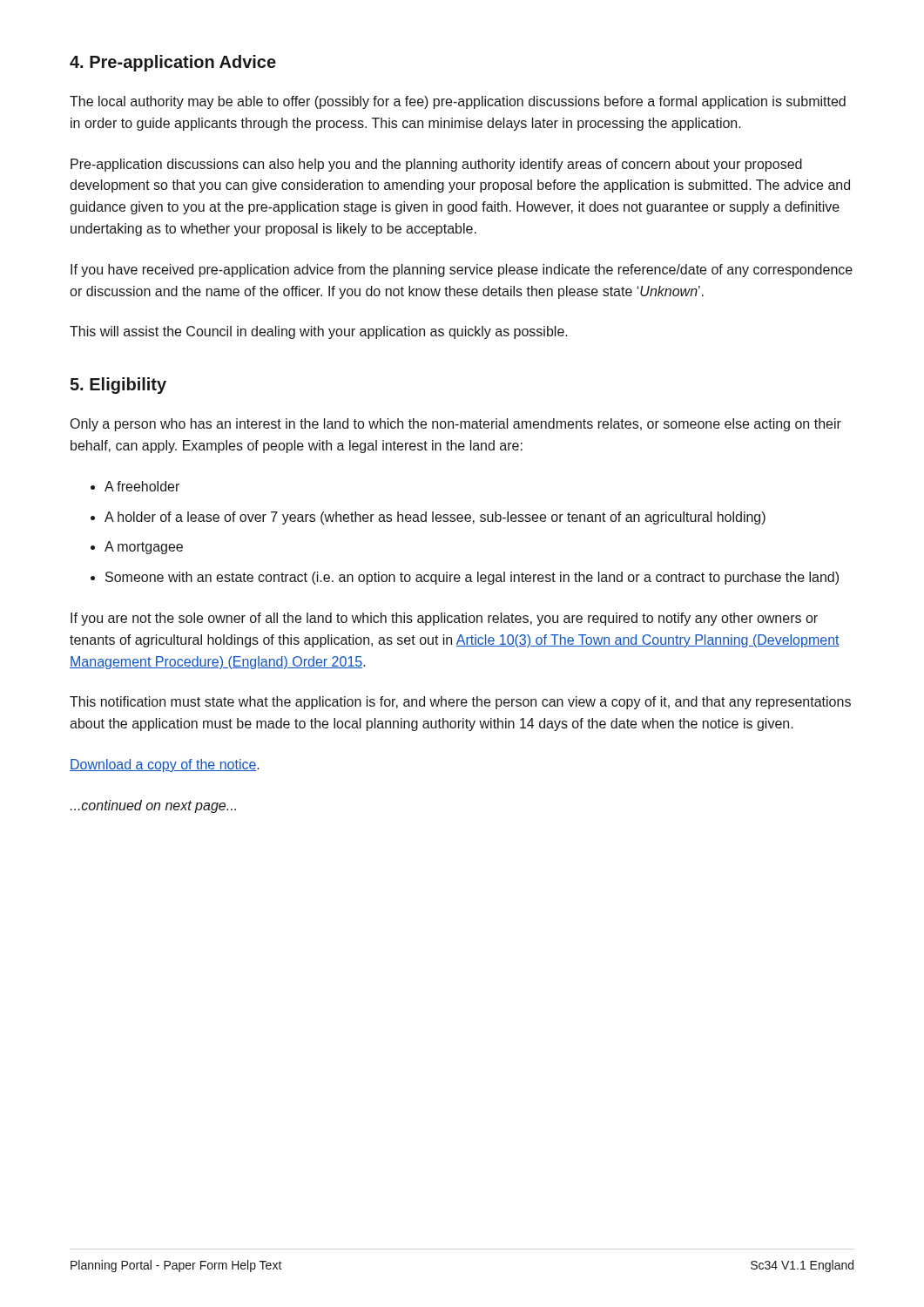The image size is (924, 1307).
Task: Point to the block beginning "Pre-application discussions can also"
Action: click(x=460, y=196)
